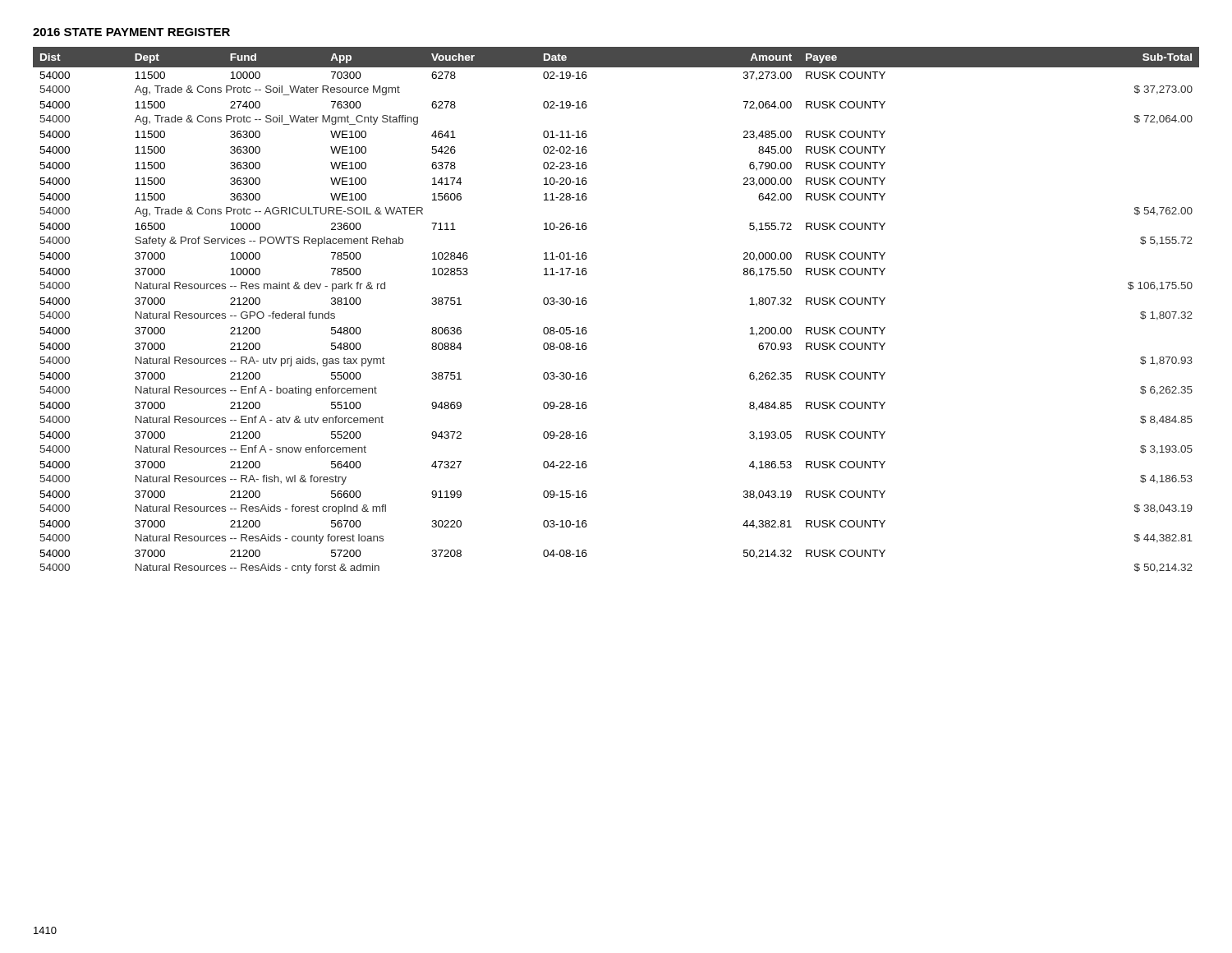Click where it says "2016 STATE PAYMENT REGISTER"

pyautogui.click(x=132, y=32)
